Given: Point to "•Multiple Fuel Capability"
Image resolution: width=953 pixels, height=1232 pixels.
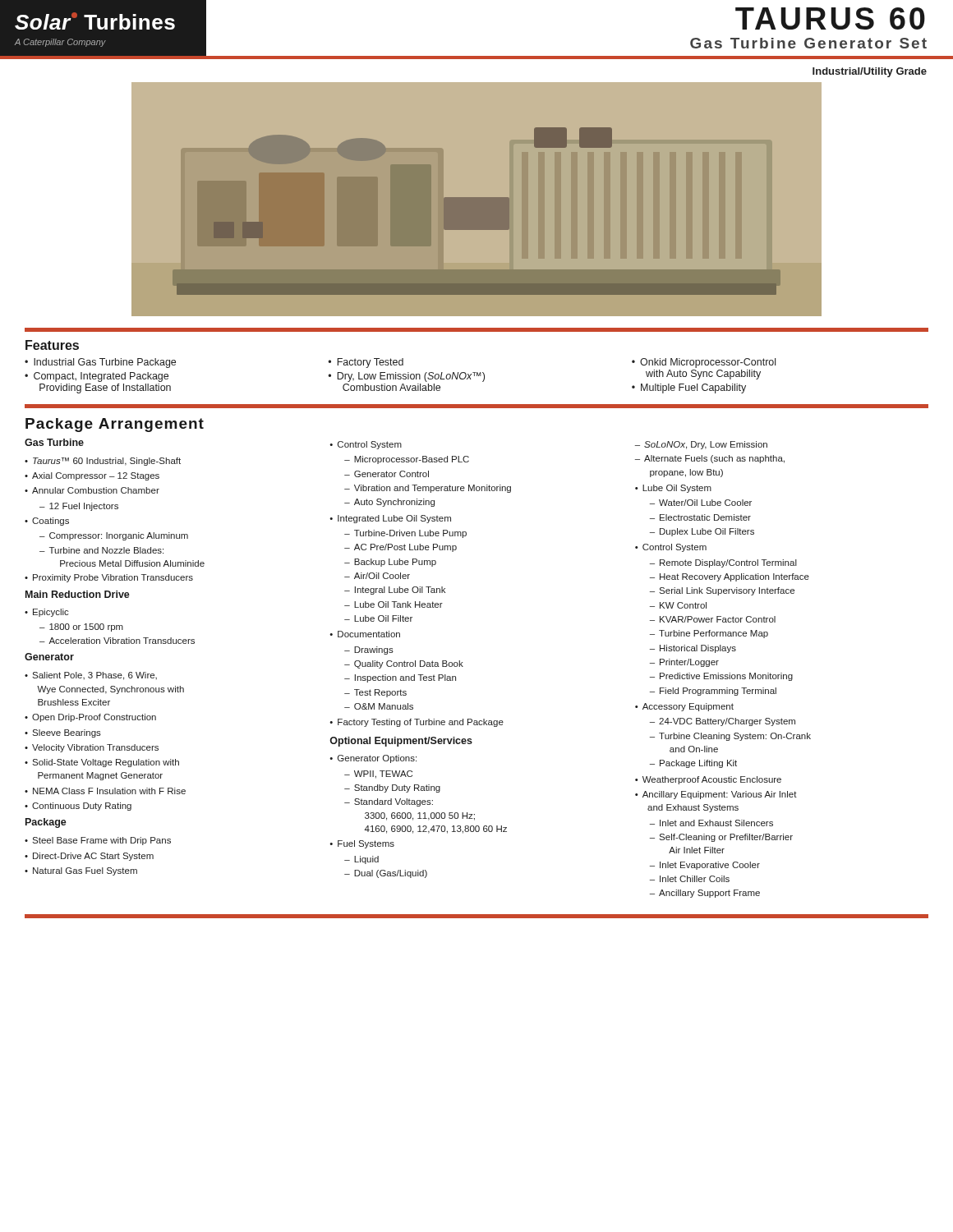Looking at the screenshot, I should pyautogui.click(x=689, y=388).
